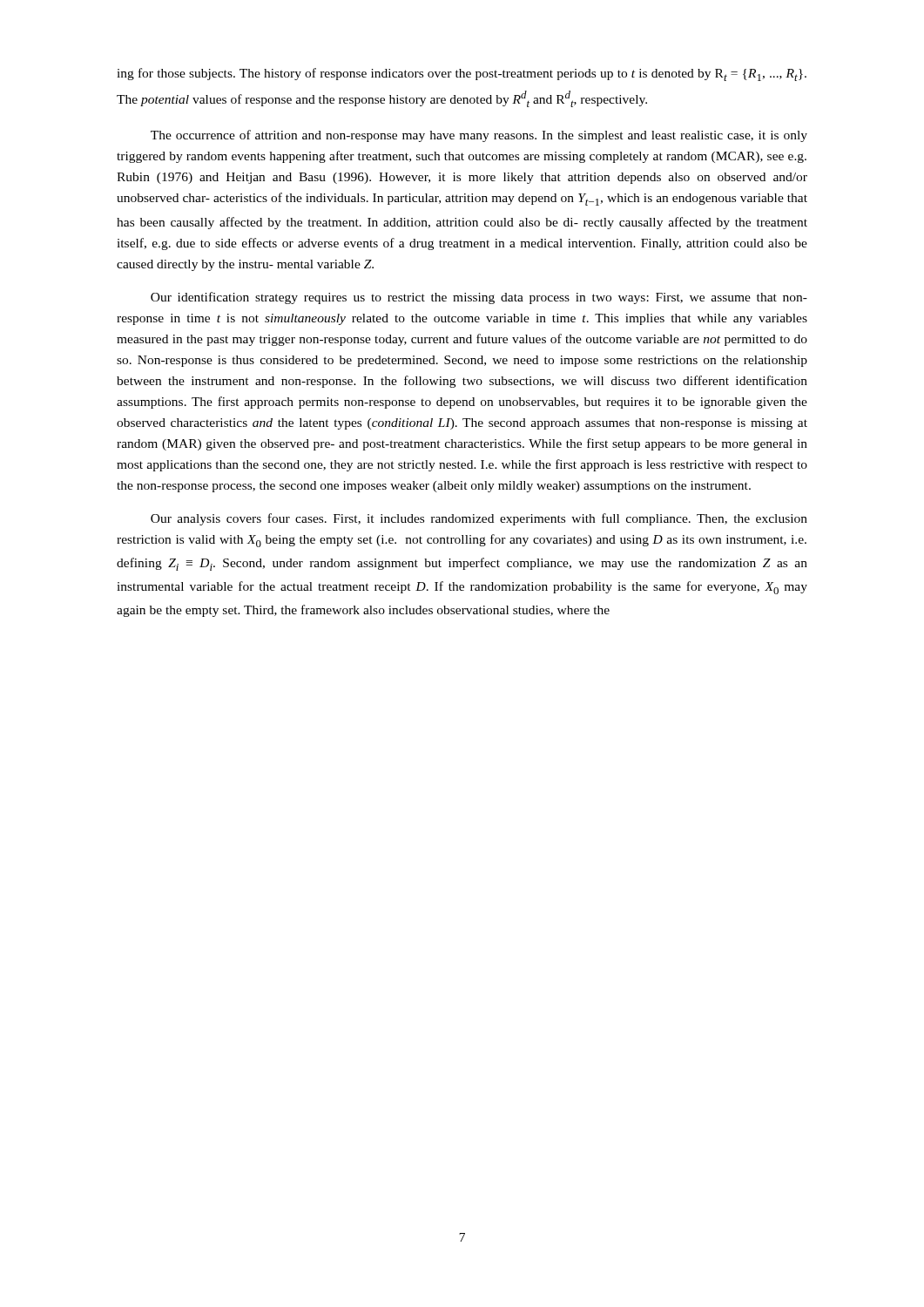
Task: Find the block on this page that starts "ing for those subjects. The history of response"
Action: [462, 88]
